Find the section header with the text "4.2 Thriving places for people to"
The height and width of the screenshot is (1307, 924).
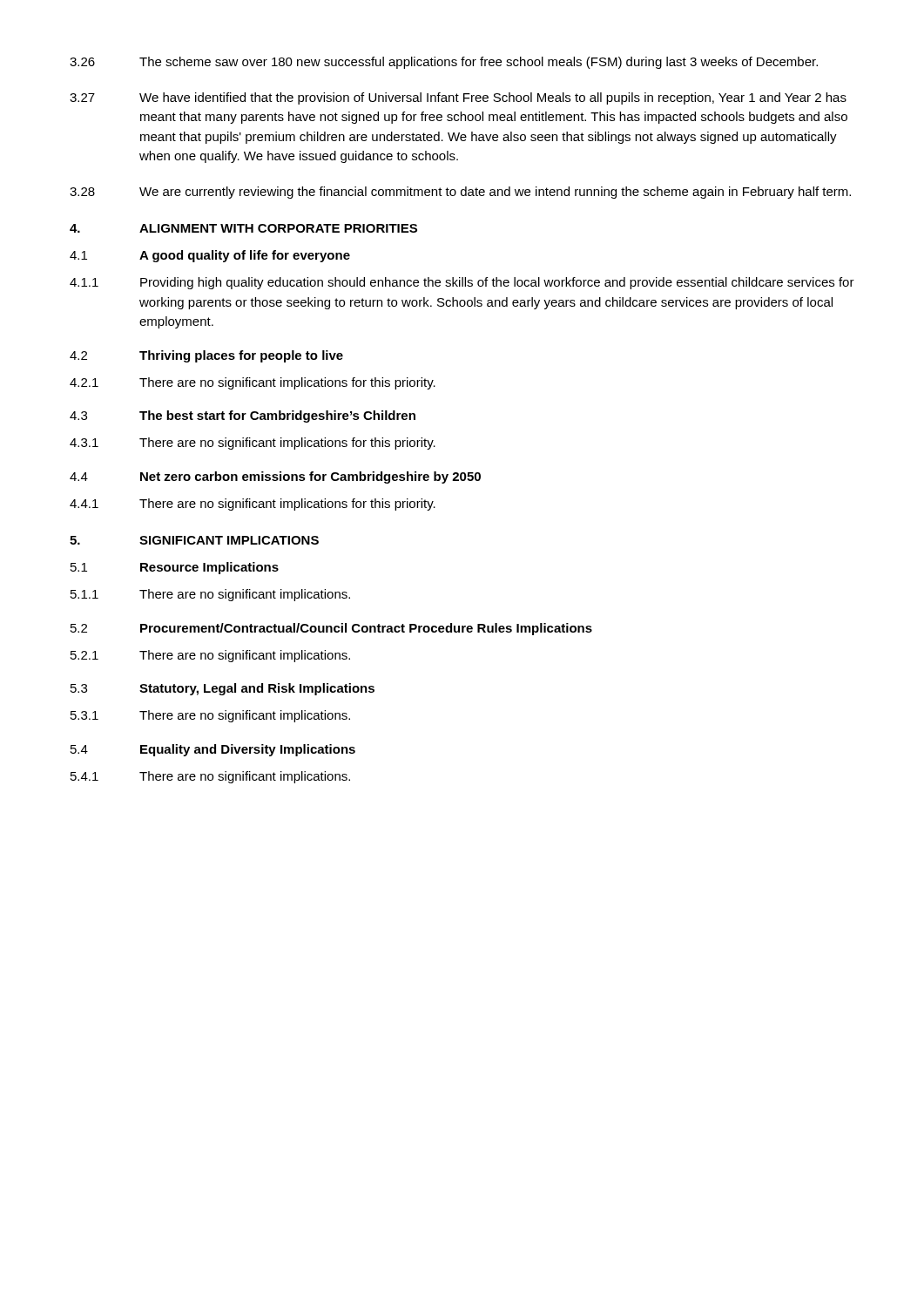pos(206,356)
